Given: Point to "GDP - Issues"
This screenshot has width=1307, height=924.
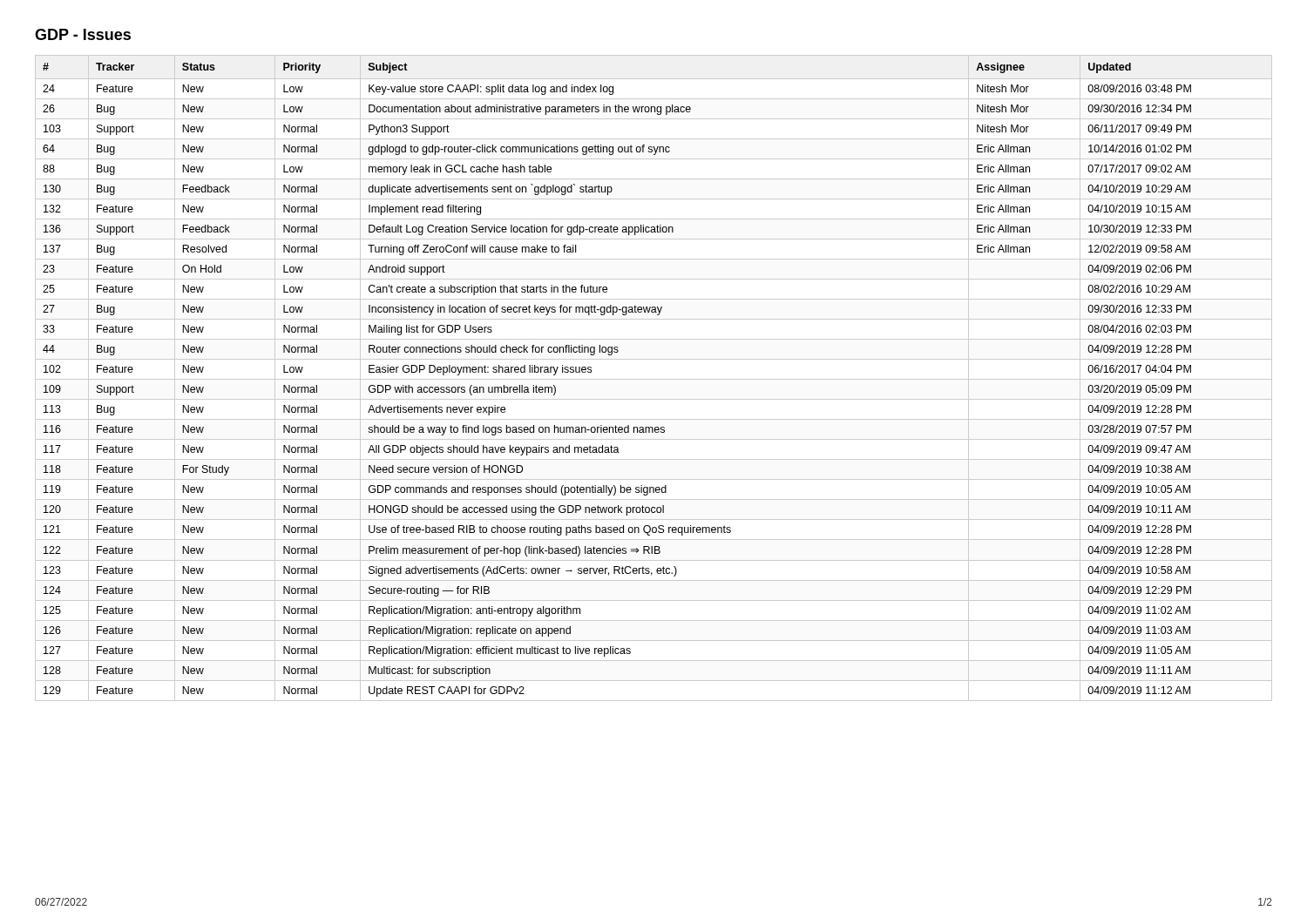Looking at the screenshot, I should (x=83, y=35).
